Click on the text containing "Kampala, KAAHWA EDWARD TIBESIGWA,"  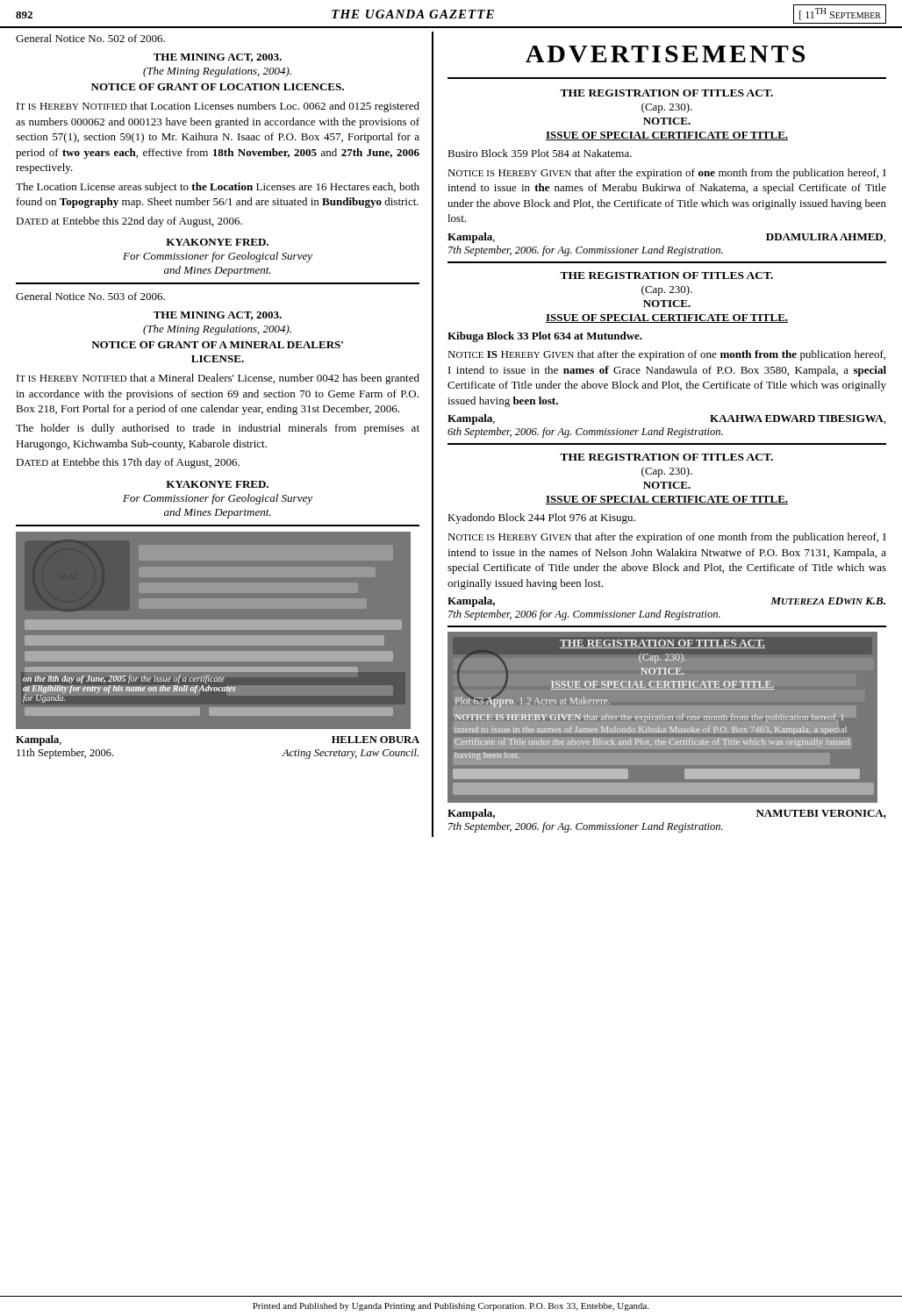(667, 419)
